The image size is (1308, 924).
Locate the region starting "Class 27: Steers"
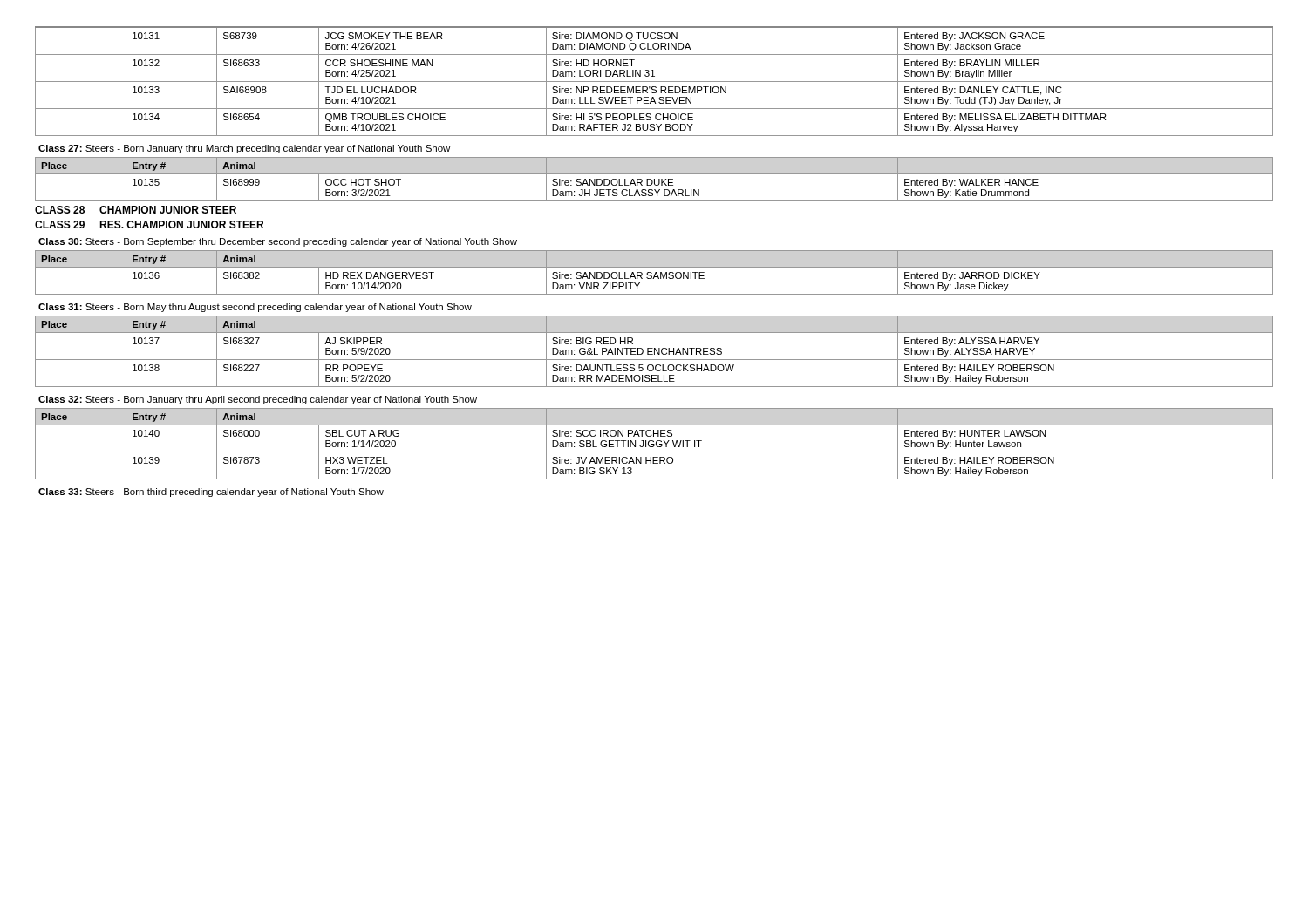coord(244,148)
